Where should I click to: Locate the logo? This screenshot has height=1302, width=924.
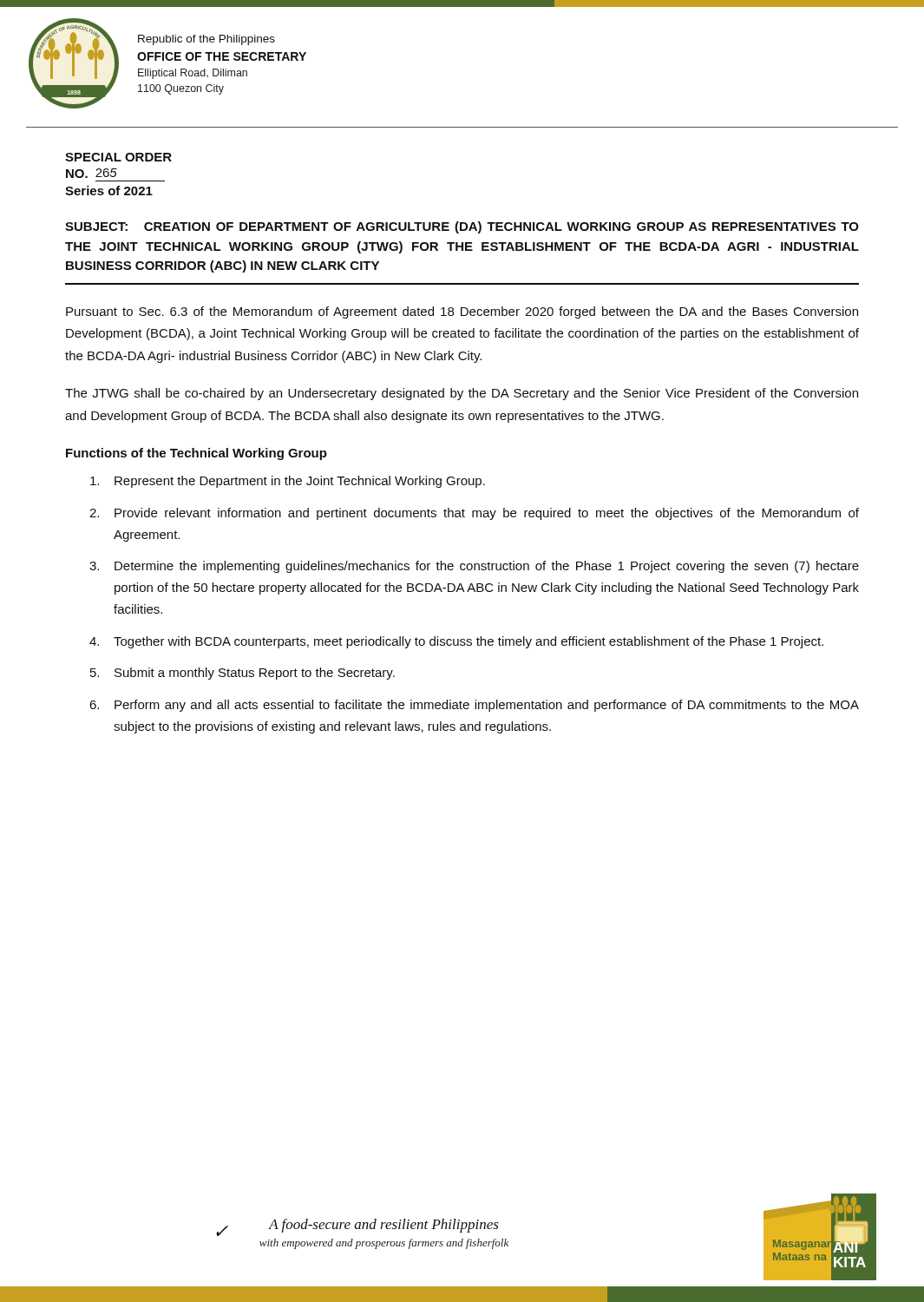pyautogui.click(x=820, y=1237)
